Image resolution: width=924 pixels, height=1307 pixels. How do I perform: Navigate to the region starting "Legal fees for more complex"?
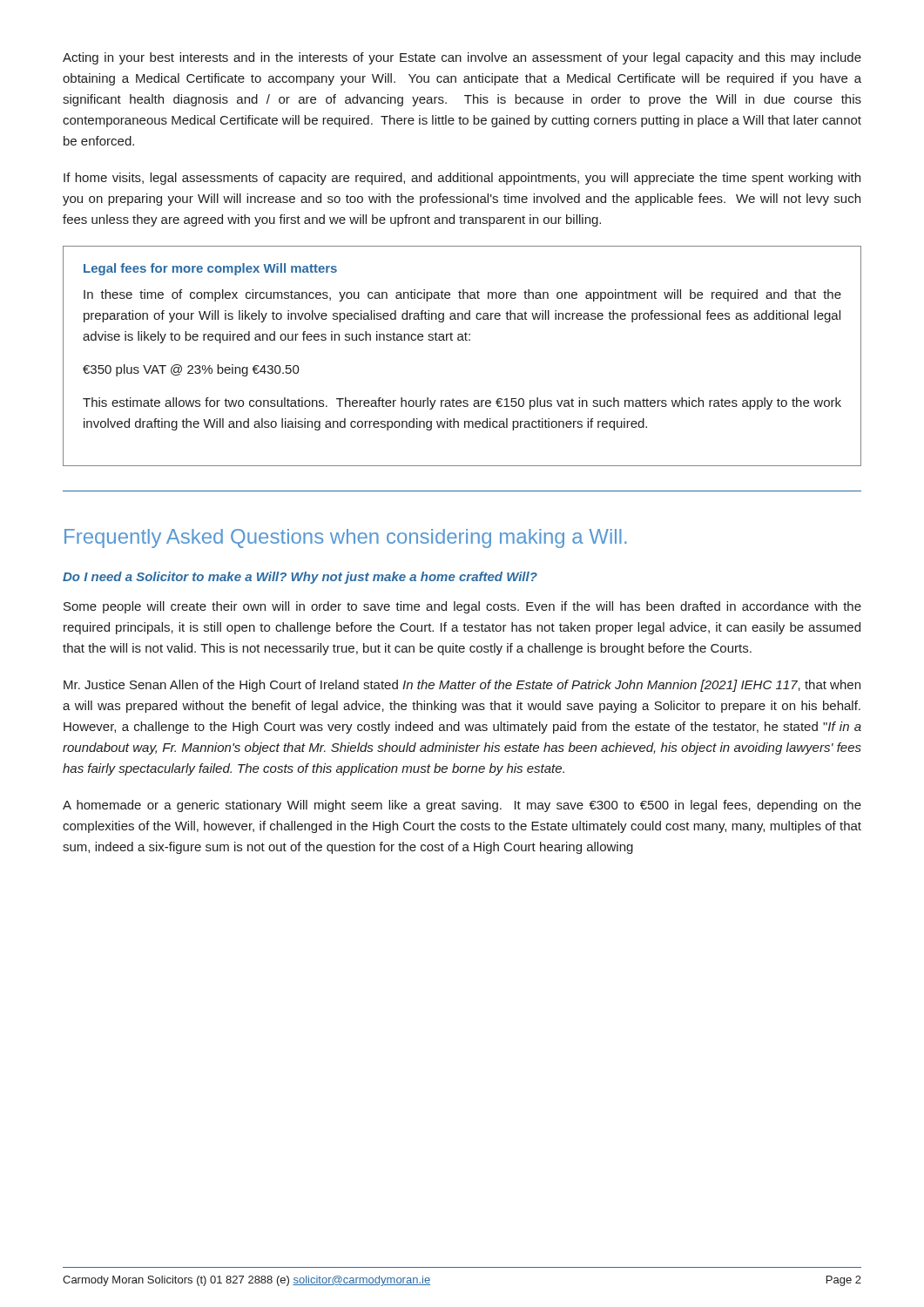pos(210,268)
